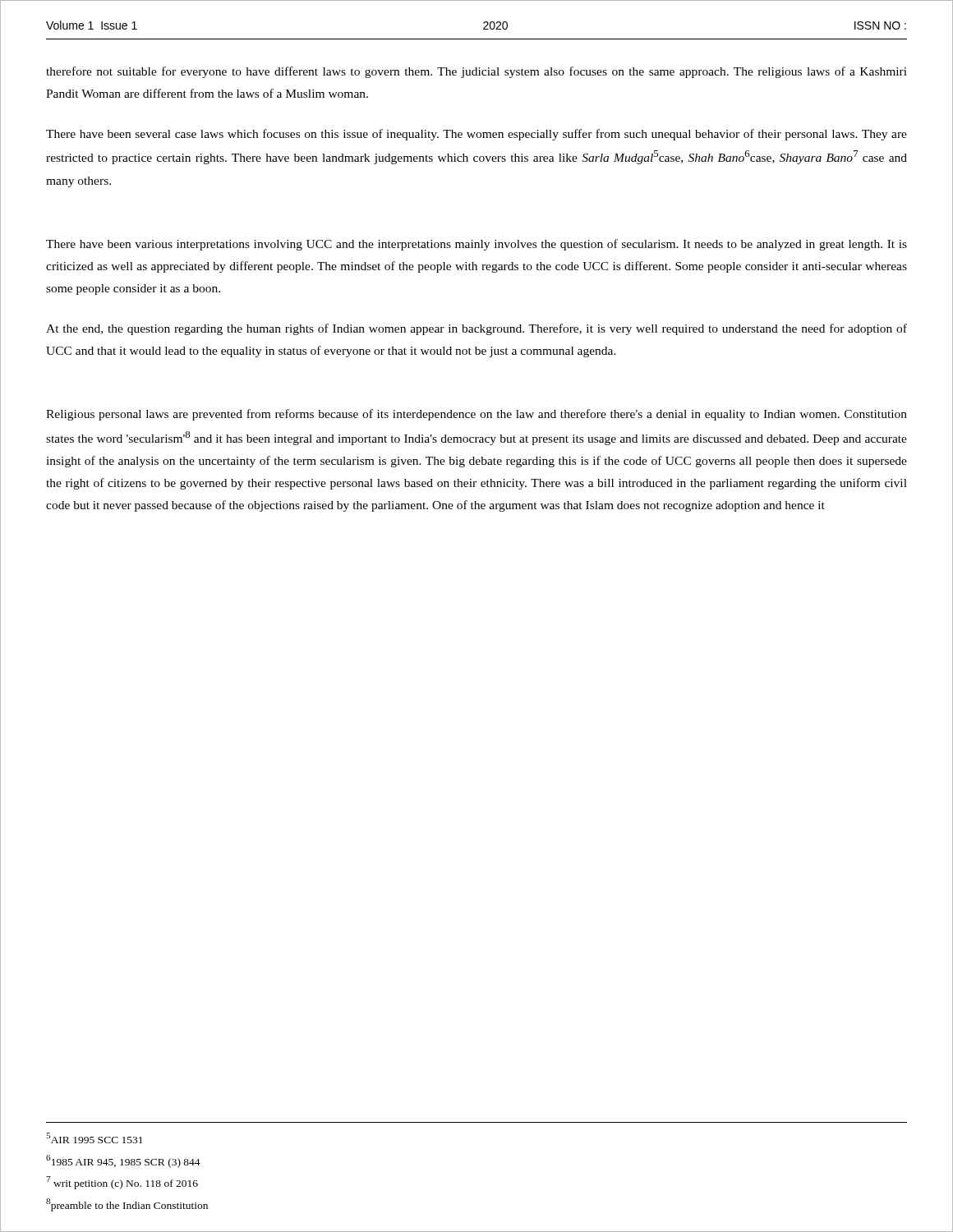
Task: Find the block on this page that starts "61985 AIR 945, 1985 SCR (3)"
Action: pos(123,1160)
